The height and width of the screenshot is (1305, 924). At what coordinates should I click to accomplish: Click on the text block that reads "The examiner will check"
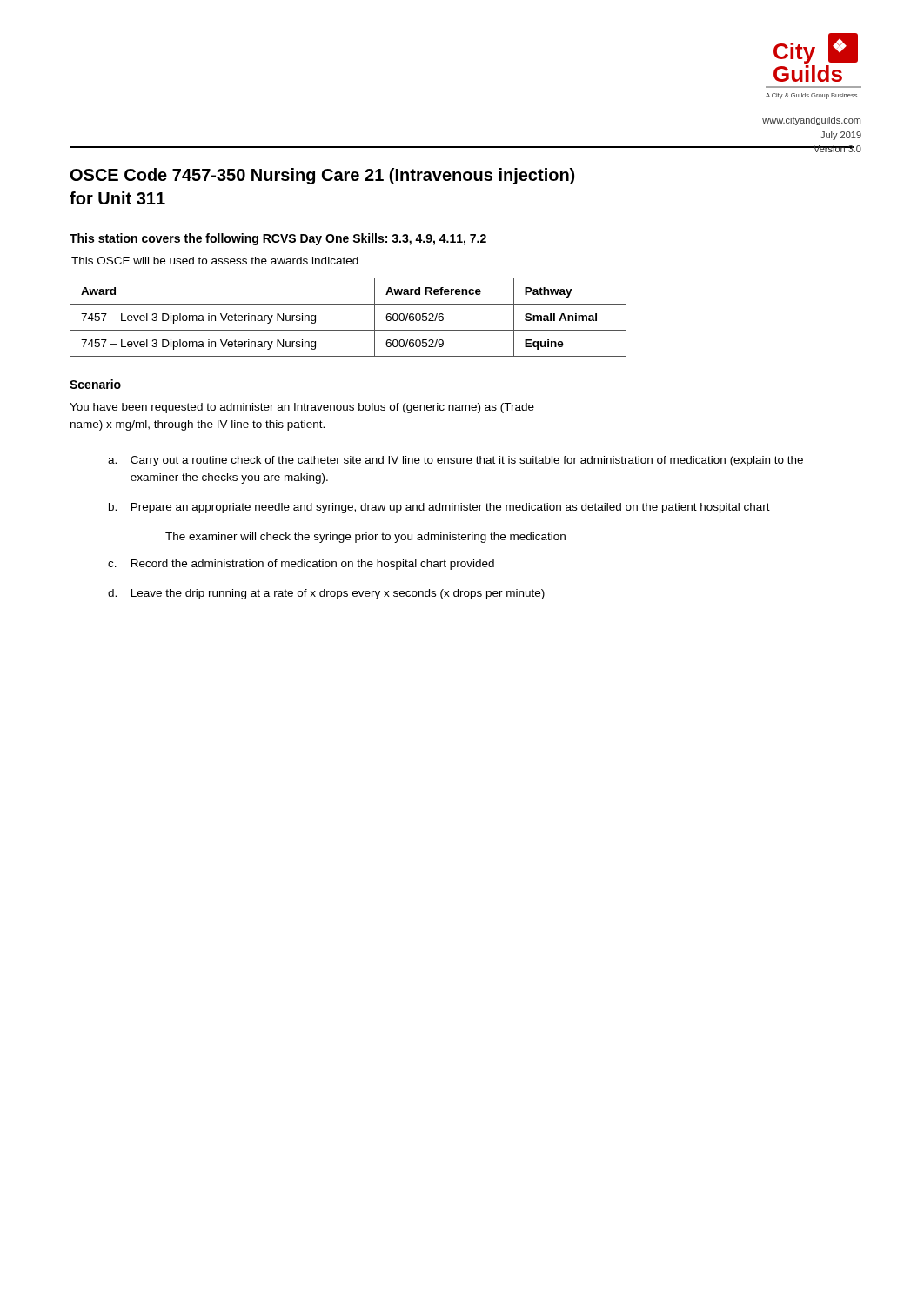[x=366, y=537]
